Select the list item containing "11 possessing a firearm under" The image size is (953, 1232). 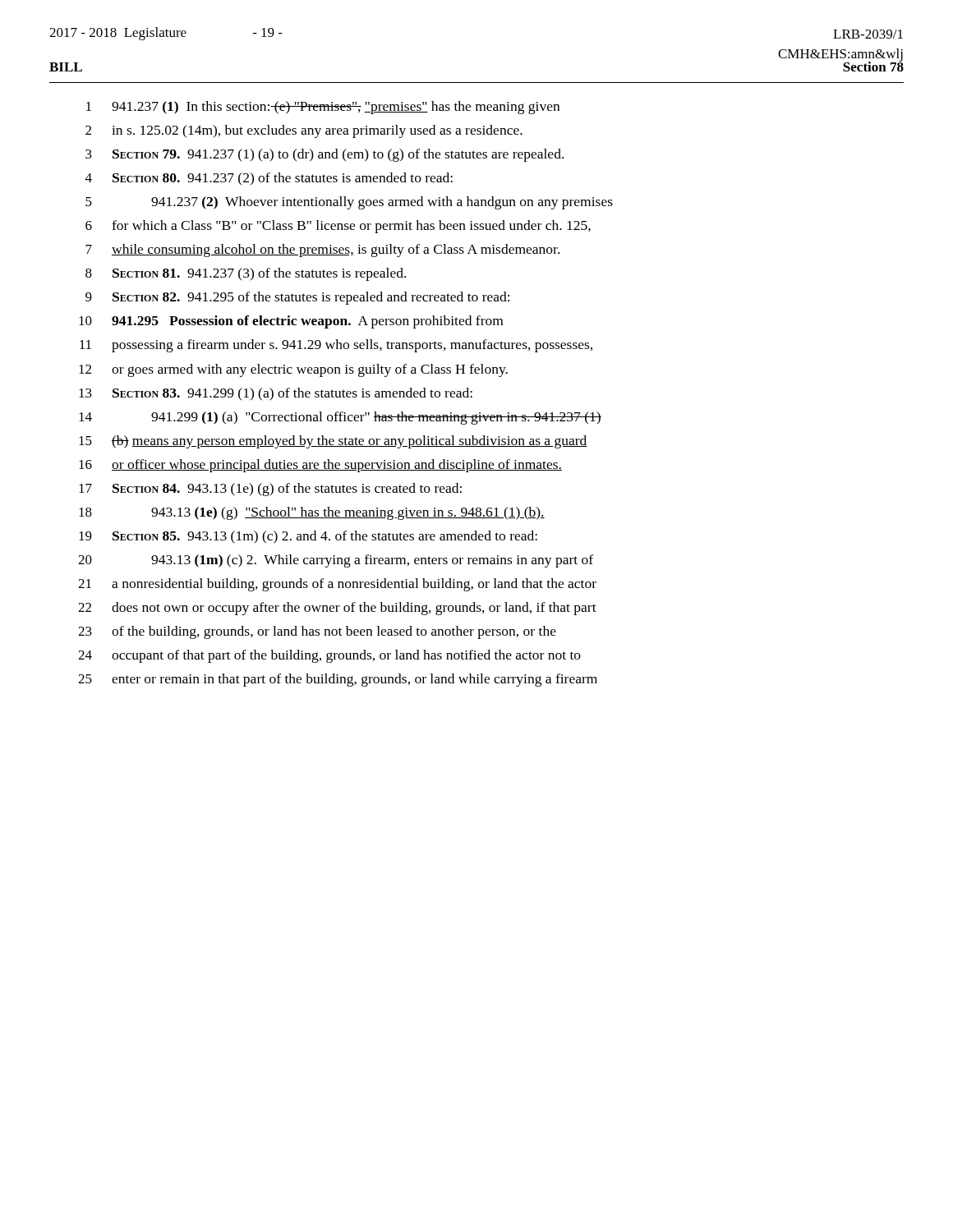(x=476, y=345)
